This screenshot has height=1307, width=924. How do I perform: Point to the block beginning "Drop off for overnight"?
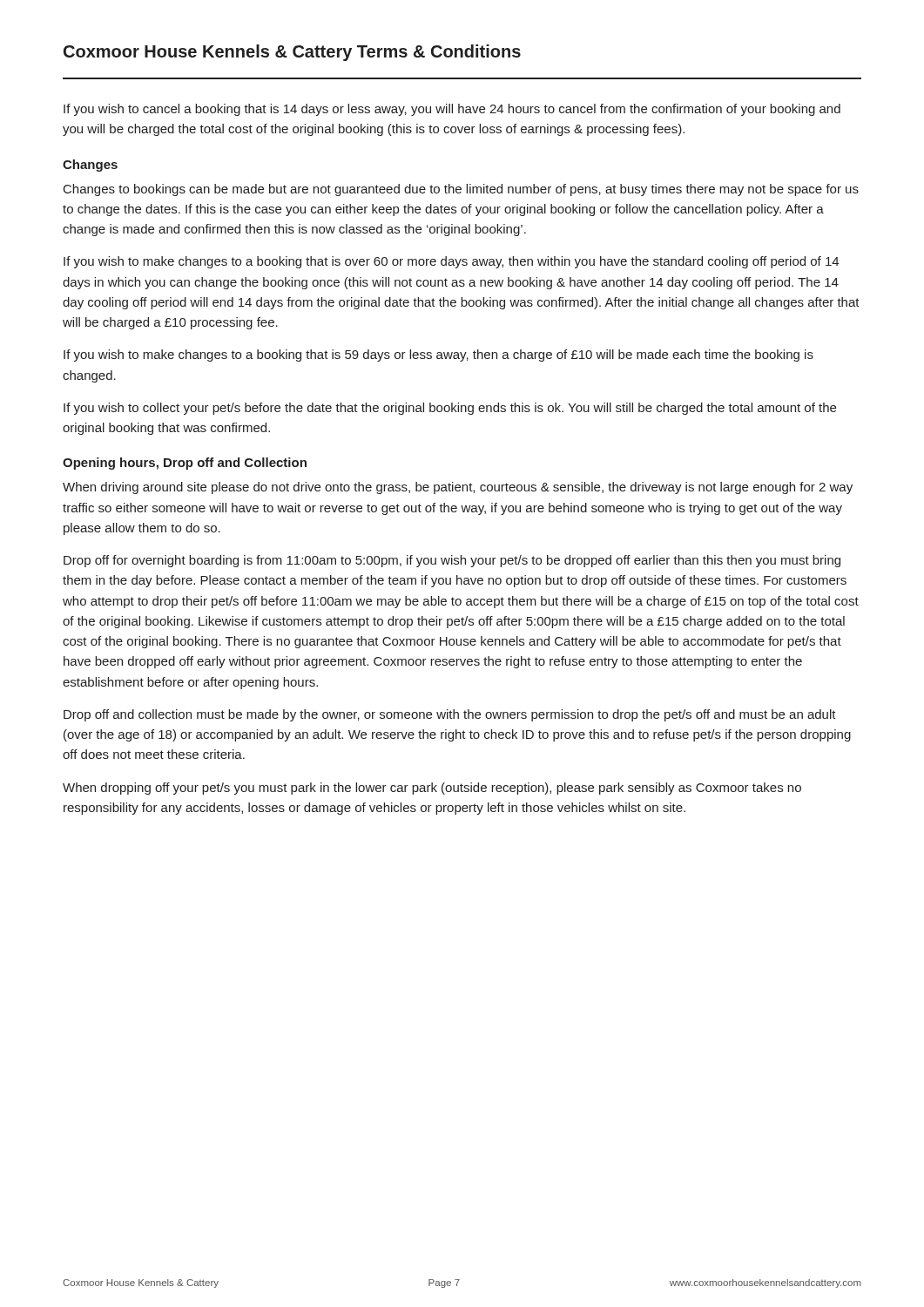point(461,621)
